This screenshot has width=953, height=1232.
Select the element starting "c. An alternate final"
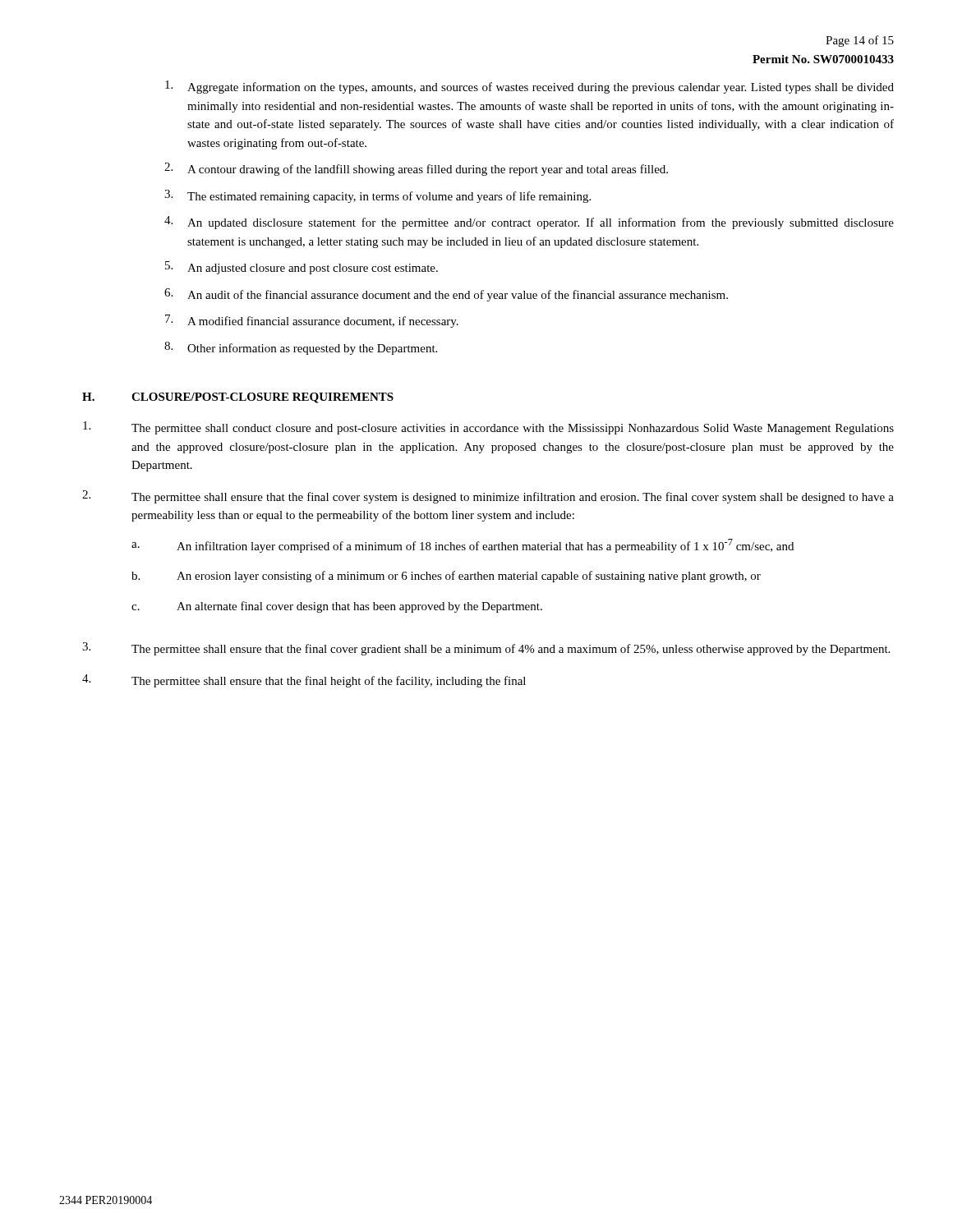tap(513, 606)
